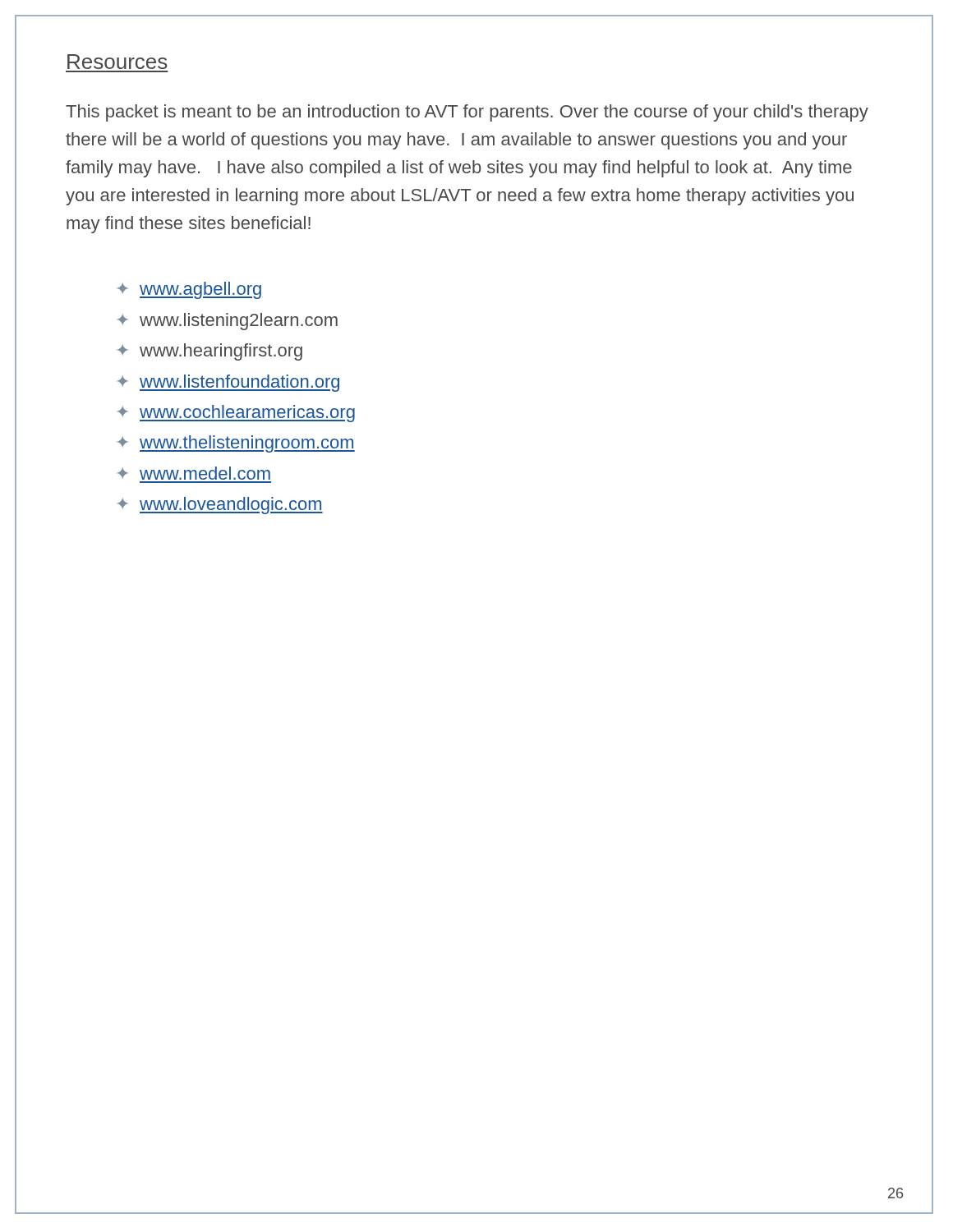Image resolution: width=953 pixels, height=1232 pixels.
Task: Point to the text block starting "✦ www.agbell.org"
Action: (x=189, y=289)
